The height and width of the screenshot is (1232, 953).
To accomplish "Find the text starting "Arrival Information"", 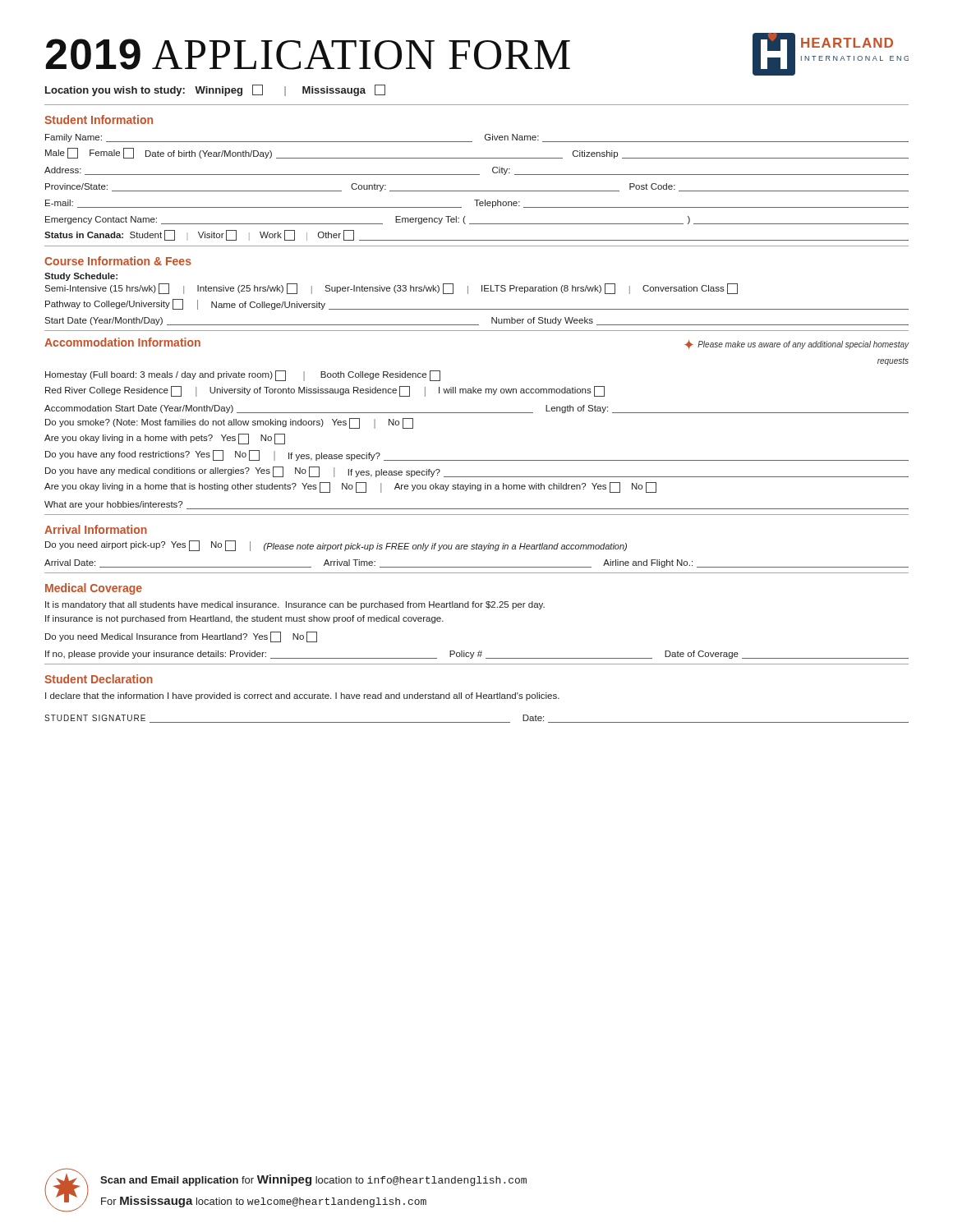I will tap(96, 530).
